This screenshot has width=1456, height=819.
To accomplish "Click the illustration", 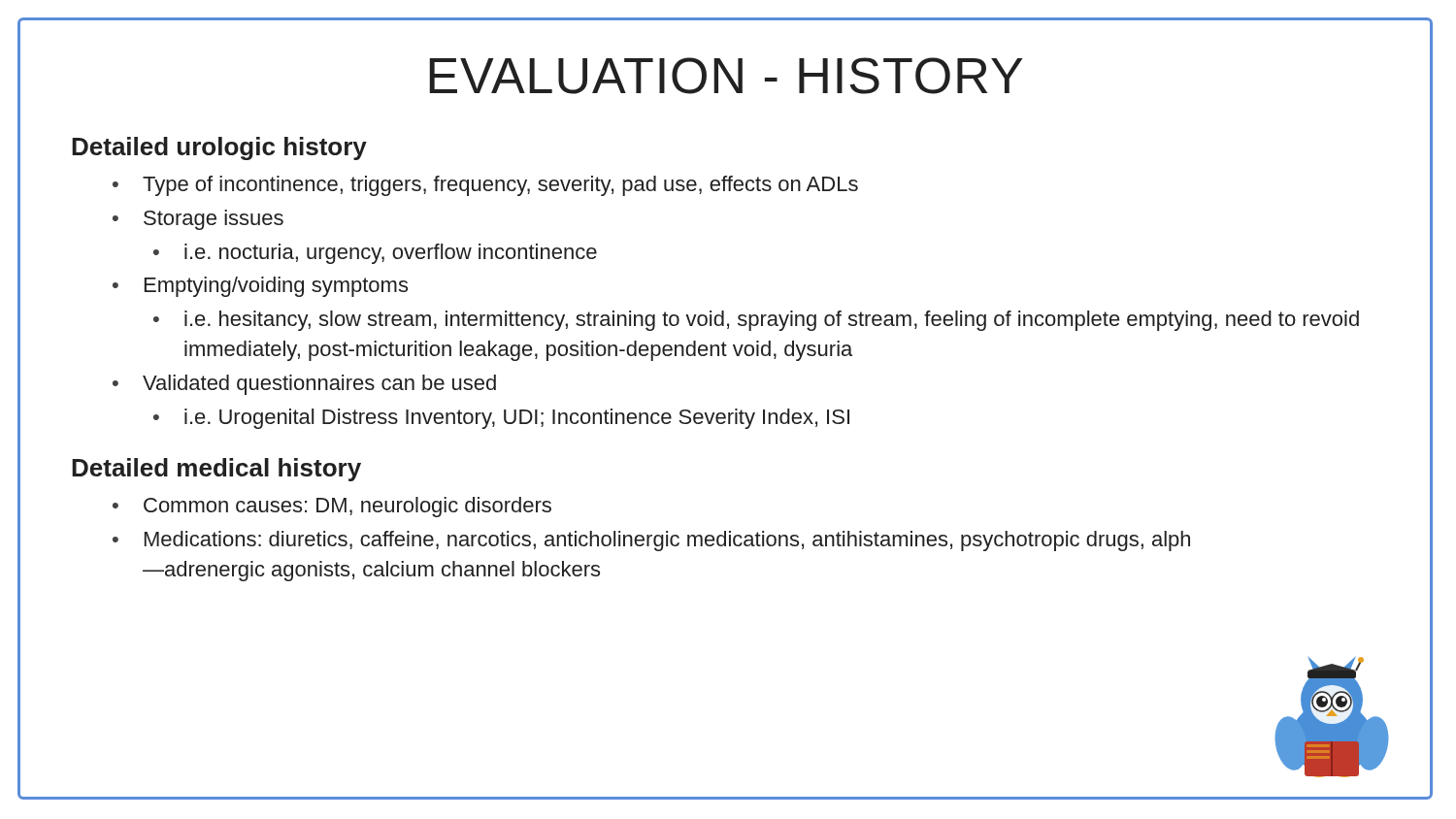I will pos(1332,714).
